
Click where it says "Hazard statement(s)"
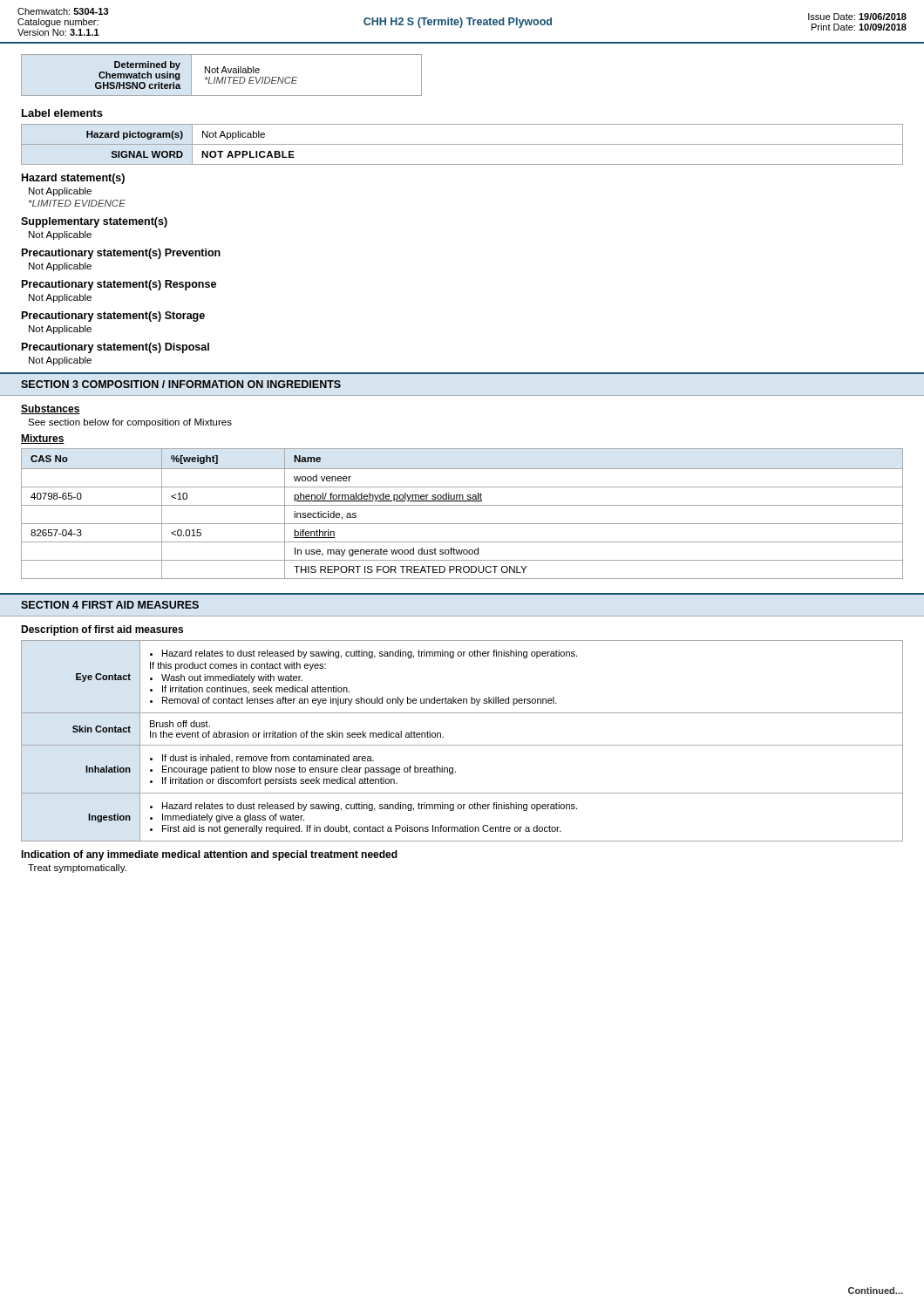click(73, 178)
